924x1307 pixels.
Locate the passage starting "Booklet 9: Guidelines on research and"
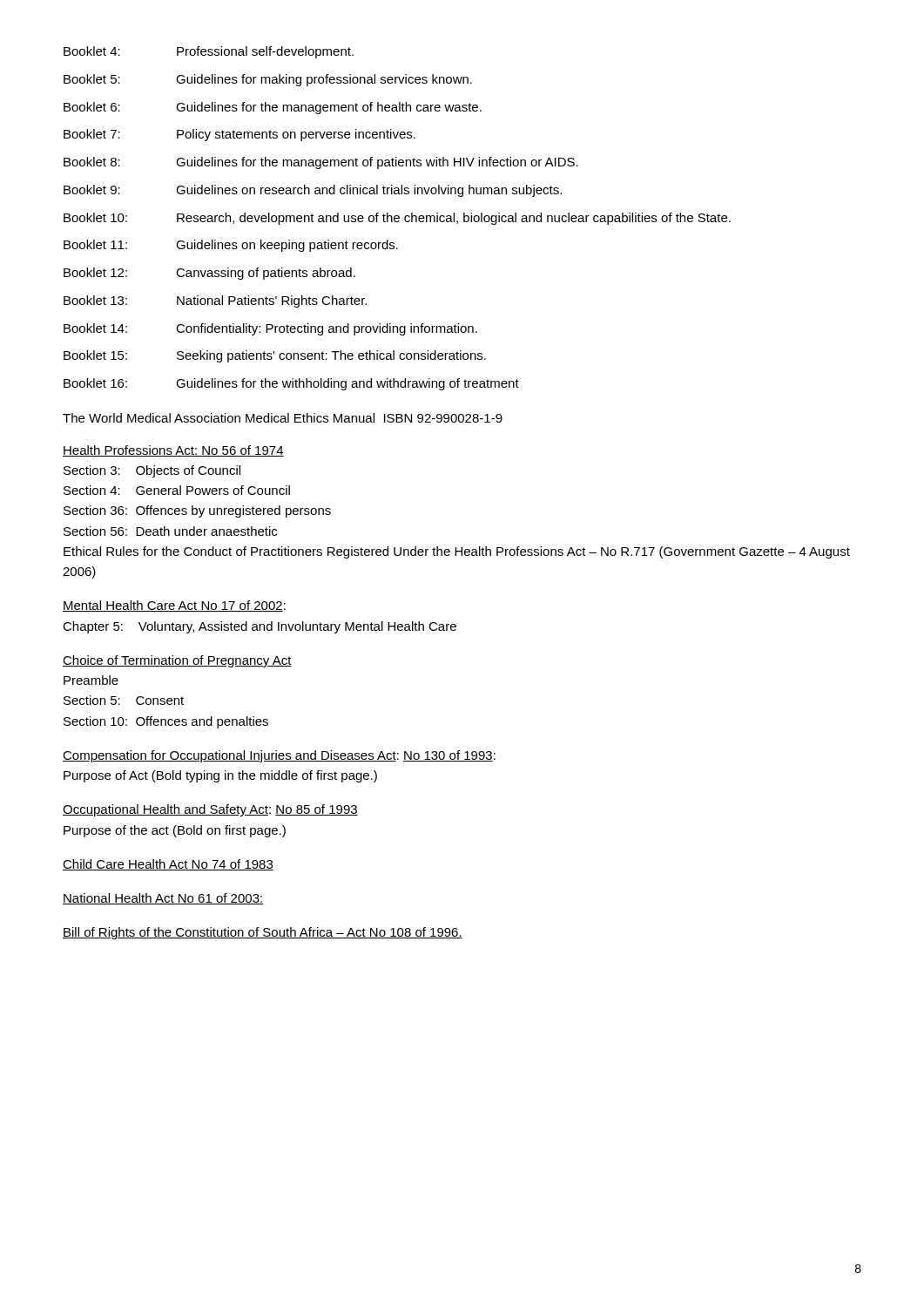pos(462,190)
